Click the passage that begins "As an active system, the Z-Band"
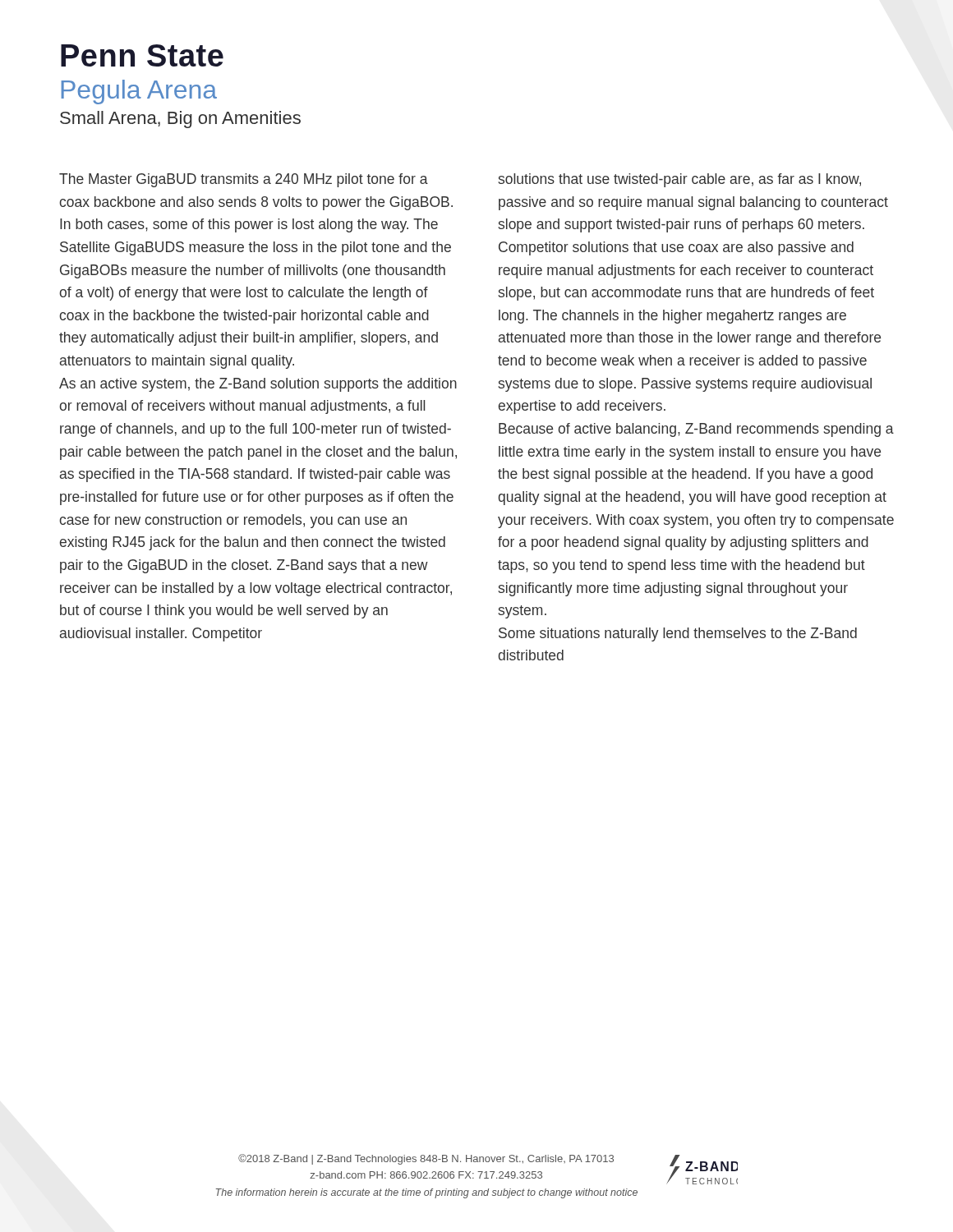 coord(259,509)
